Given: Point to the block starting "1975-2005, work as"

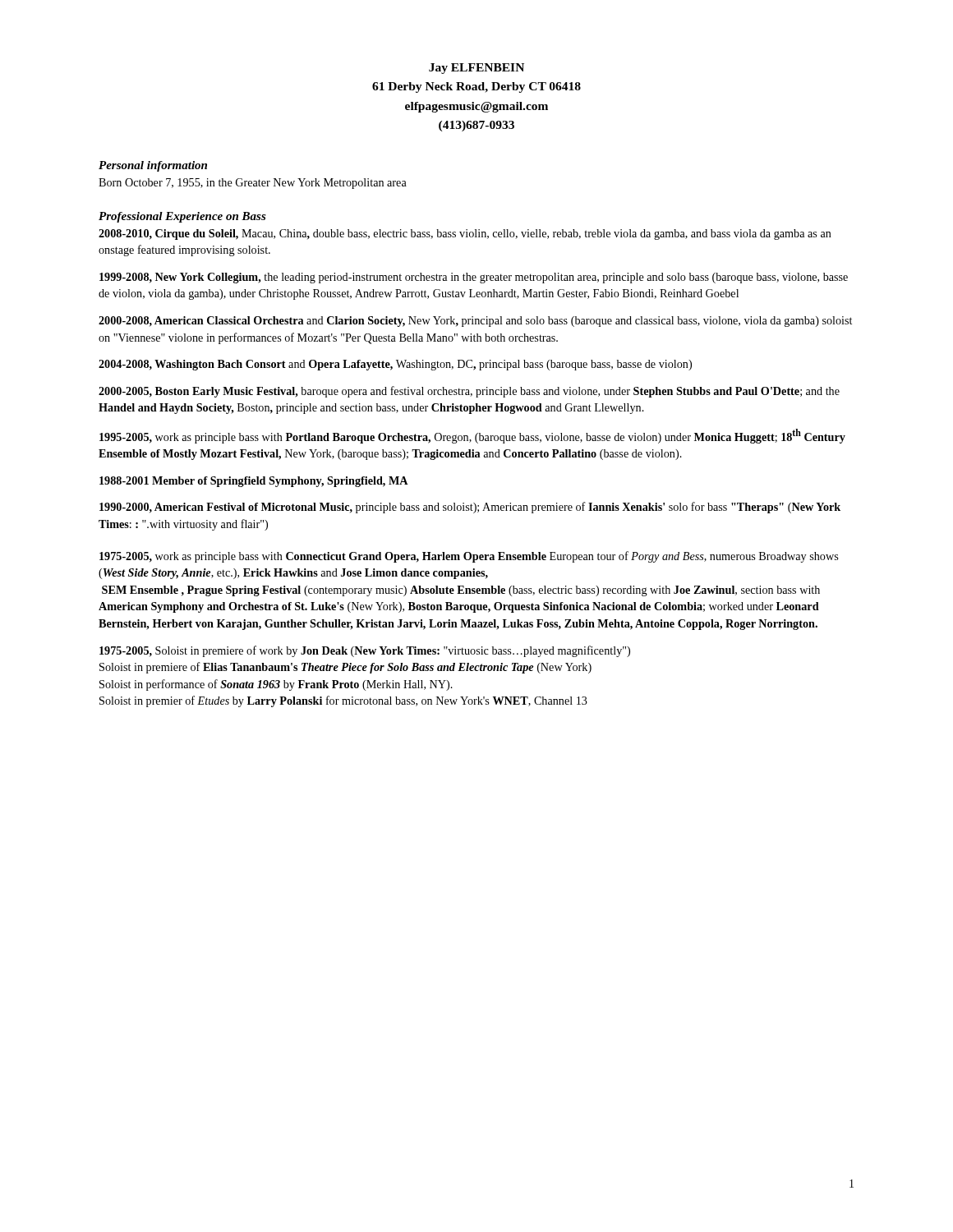Looking at the screenshot, I should (x=469, y=590).
